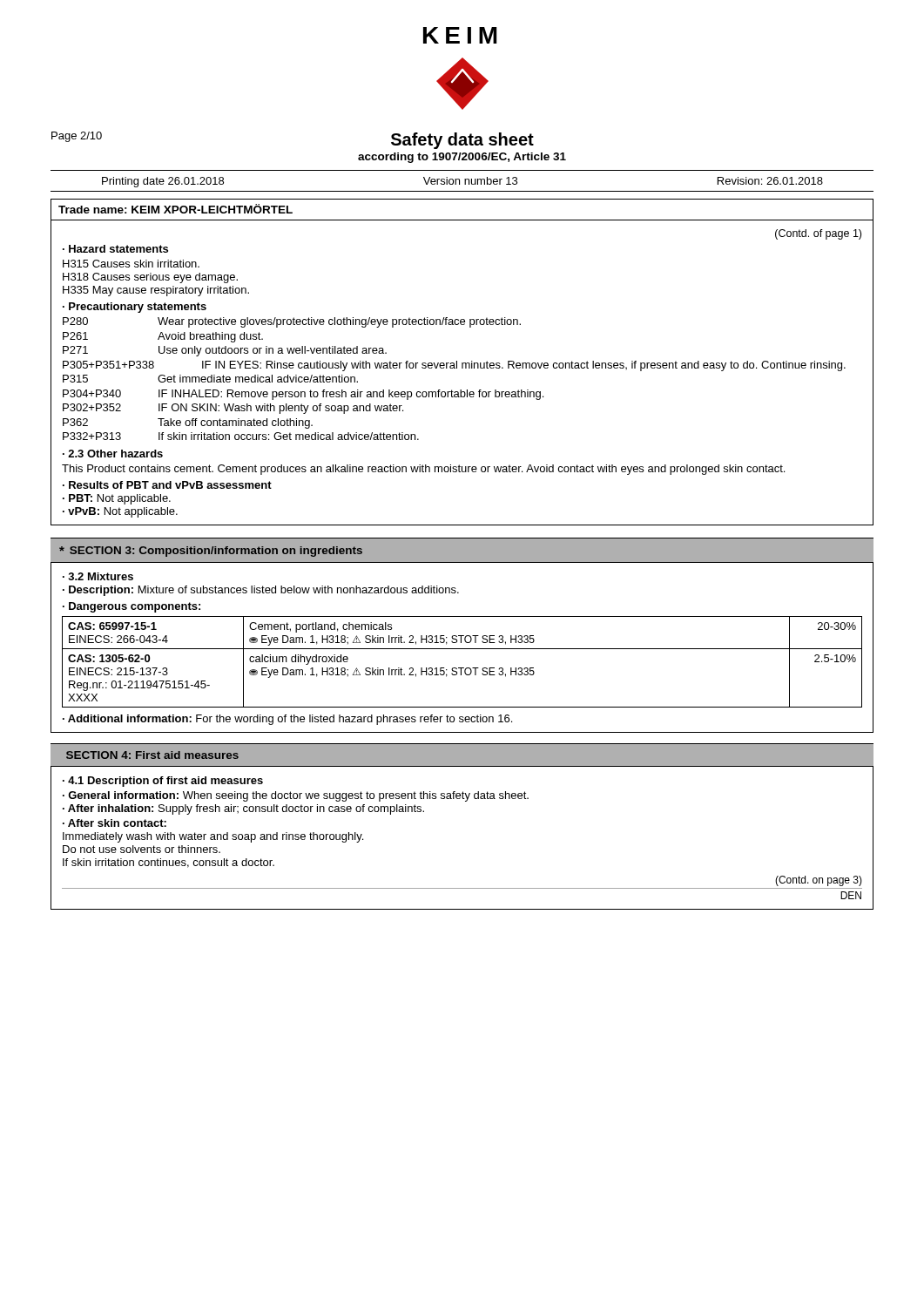
Task: Locate the list item that reads "P332+P313 If skin irritation occurs: Get medical advice/attention."
Action: click(241, 436)
